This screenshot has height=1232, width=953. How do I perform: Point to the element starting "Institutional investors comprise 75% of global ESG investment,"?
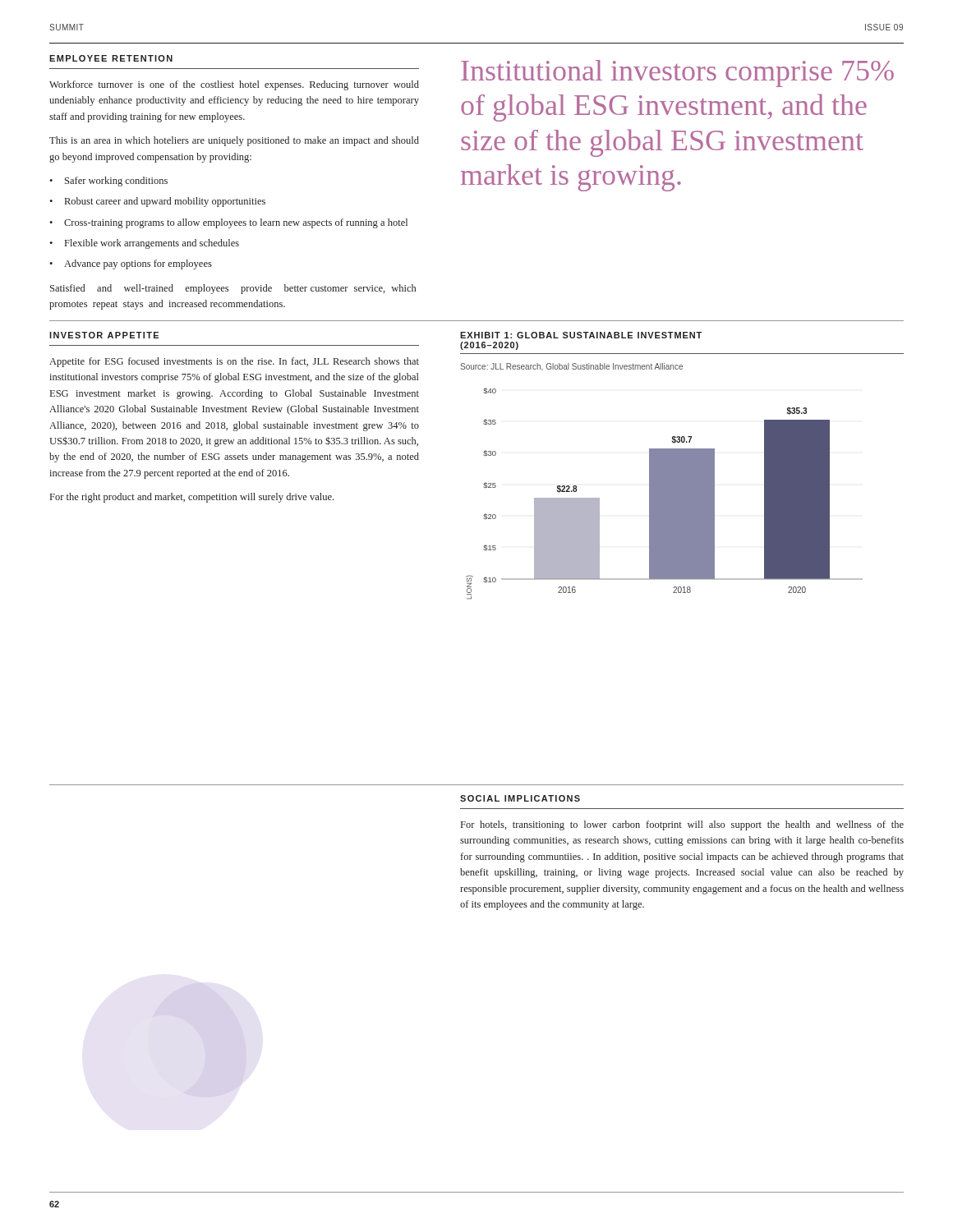682,123
